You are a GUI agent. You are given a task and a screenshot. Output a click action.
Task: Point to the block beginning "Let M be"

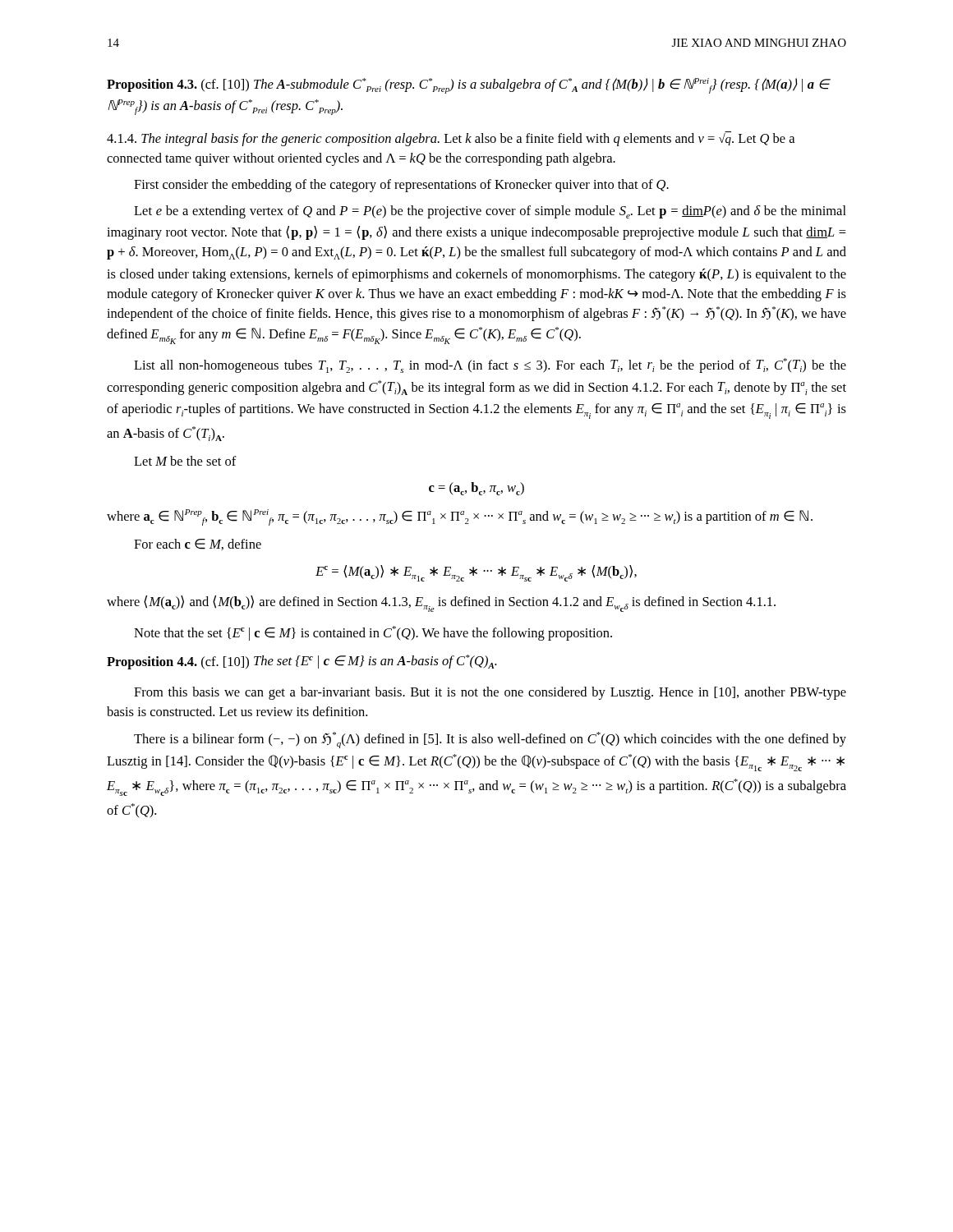click(x=185, y=461)
